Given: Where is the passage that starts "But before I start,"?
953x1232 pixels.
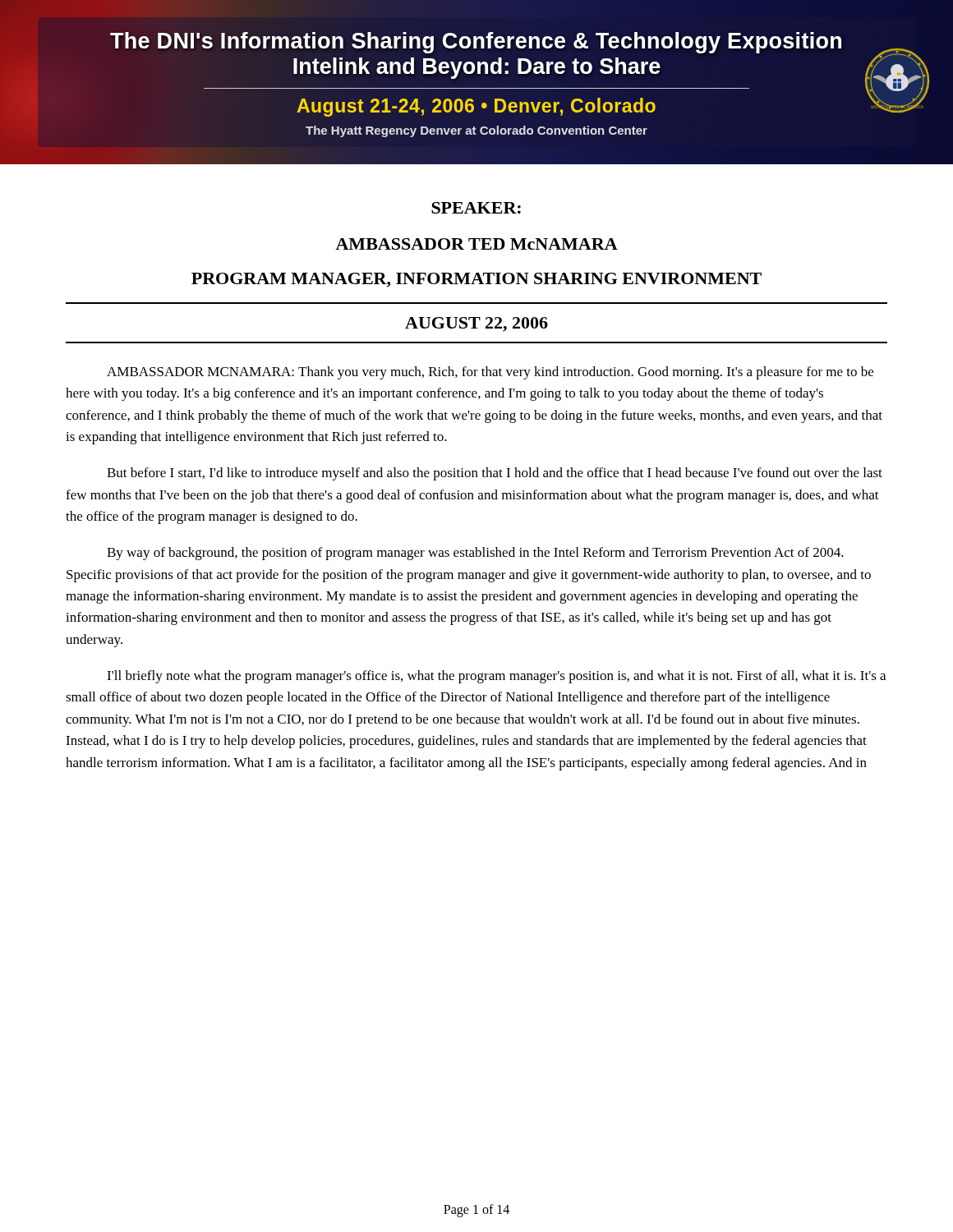Looking at the screenshot, I should pos(476,495).
